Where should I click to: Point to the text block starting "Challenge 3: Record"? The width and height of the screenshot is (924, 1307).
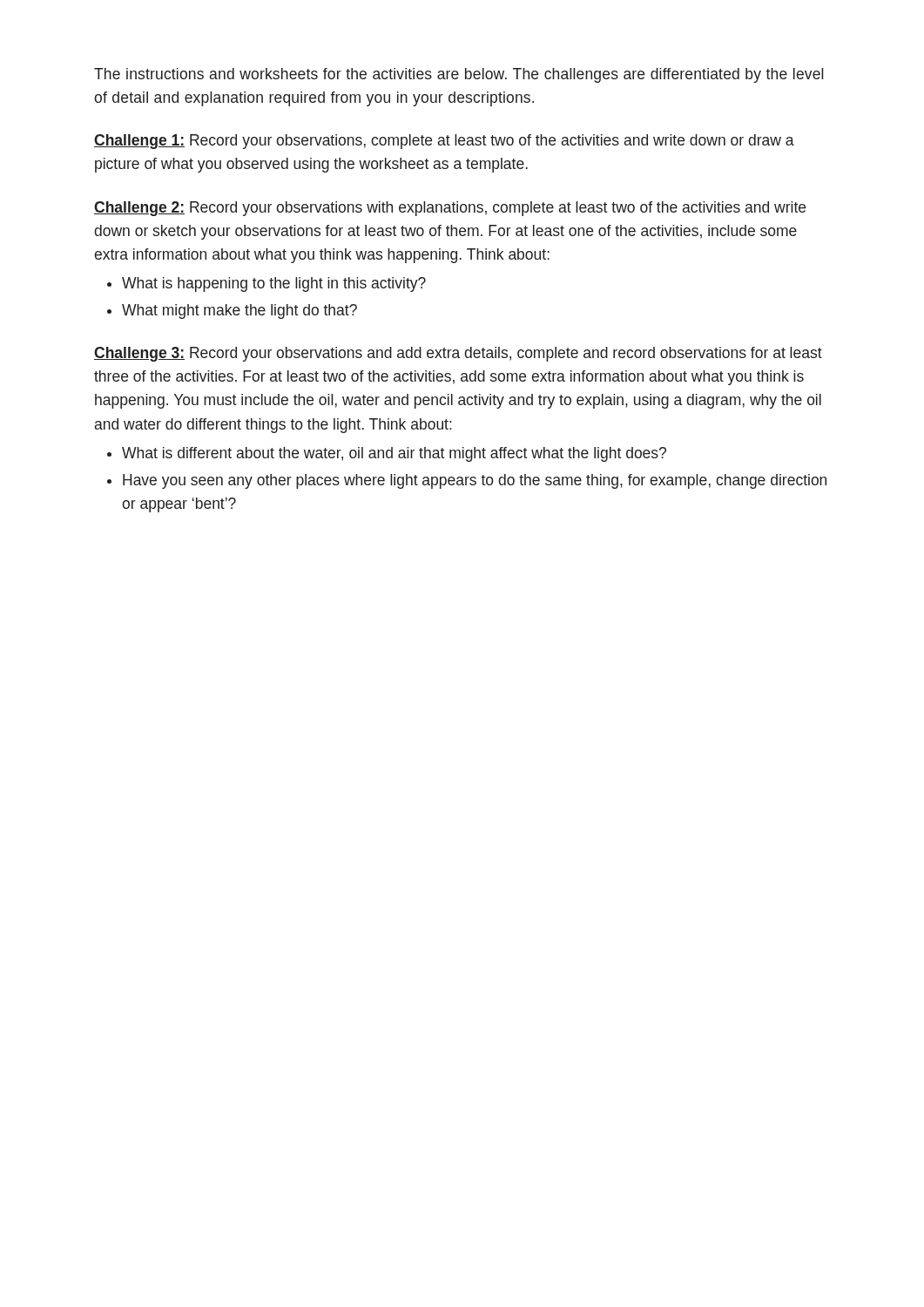[x=462, y=430]
